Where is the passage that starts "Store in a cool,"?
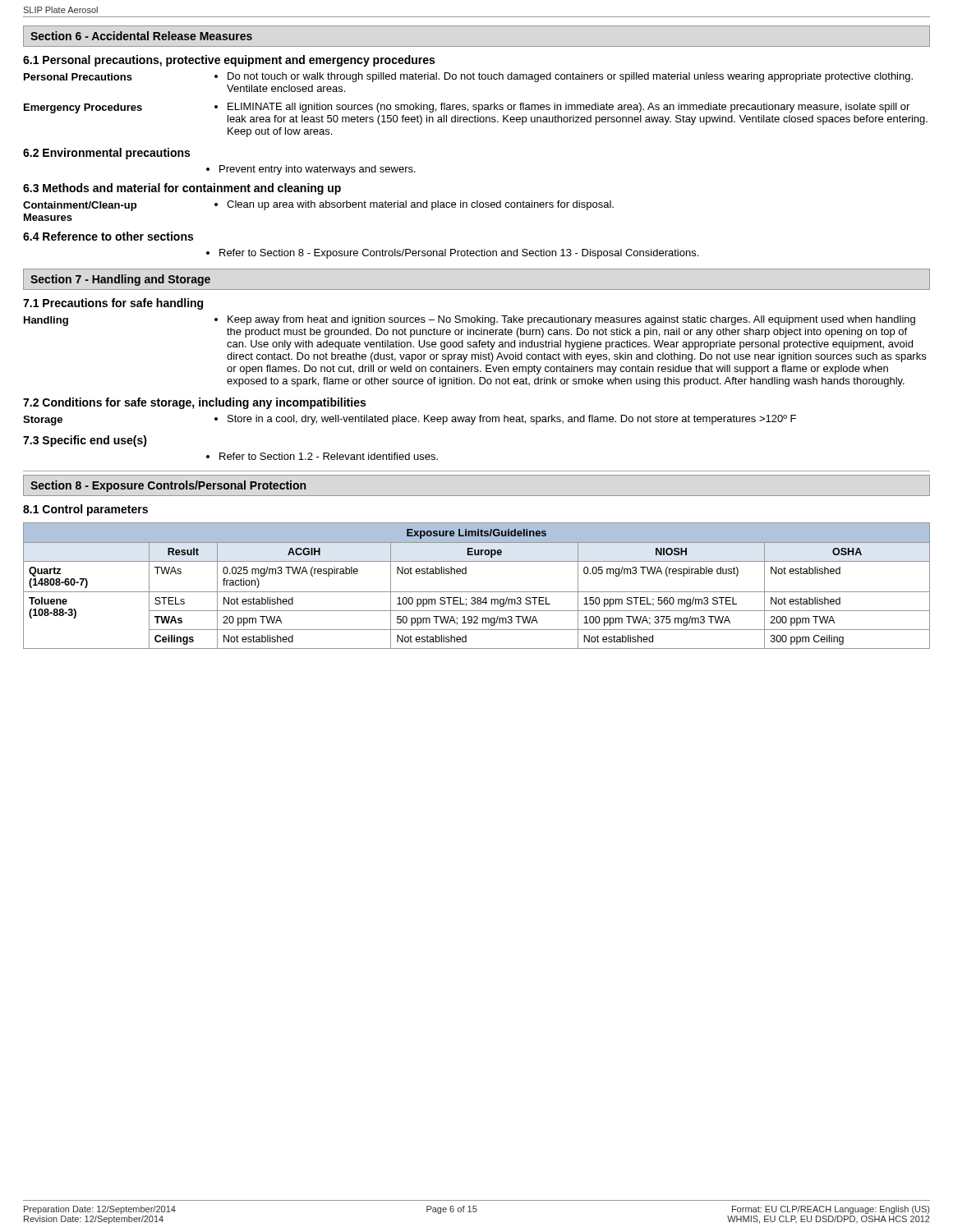The width and height of the screenshot is (953, 1232). [x=571, y=419]
